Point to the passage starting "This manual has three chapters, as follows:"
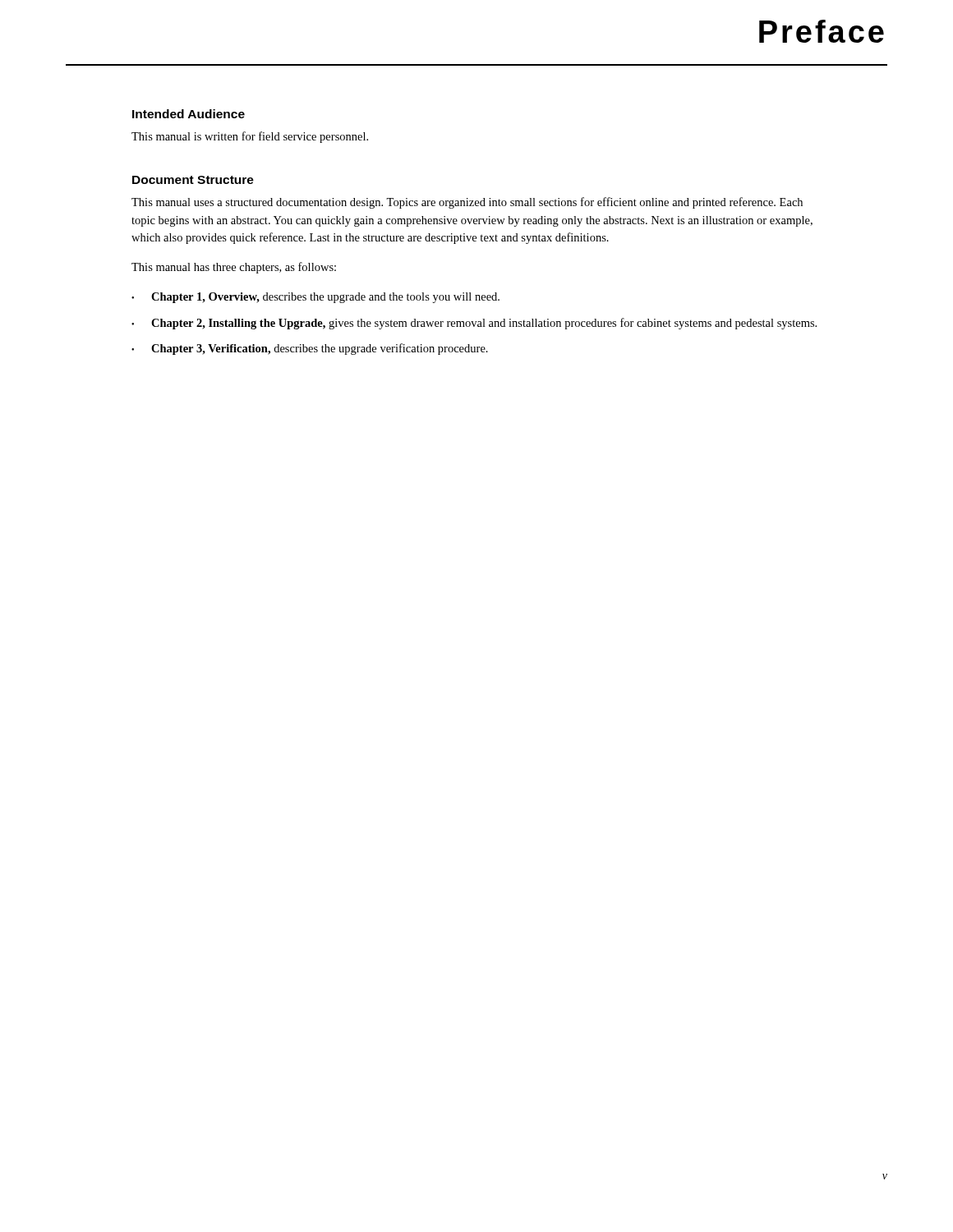 (x=234, y=268)
